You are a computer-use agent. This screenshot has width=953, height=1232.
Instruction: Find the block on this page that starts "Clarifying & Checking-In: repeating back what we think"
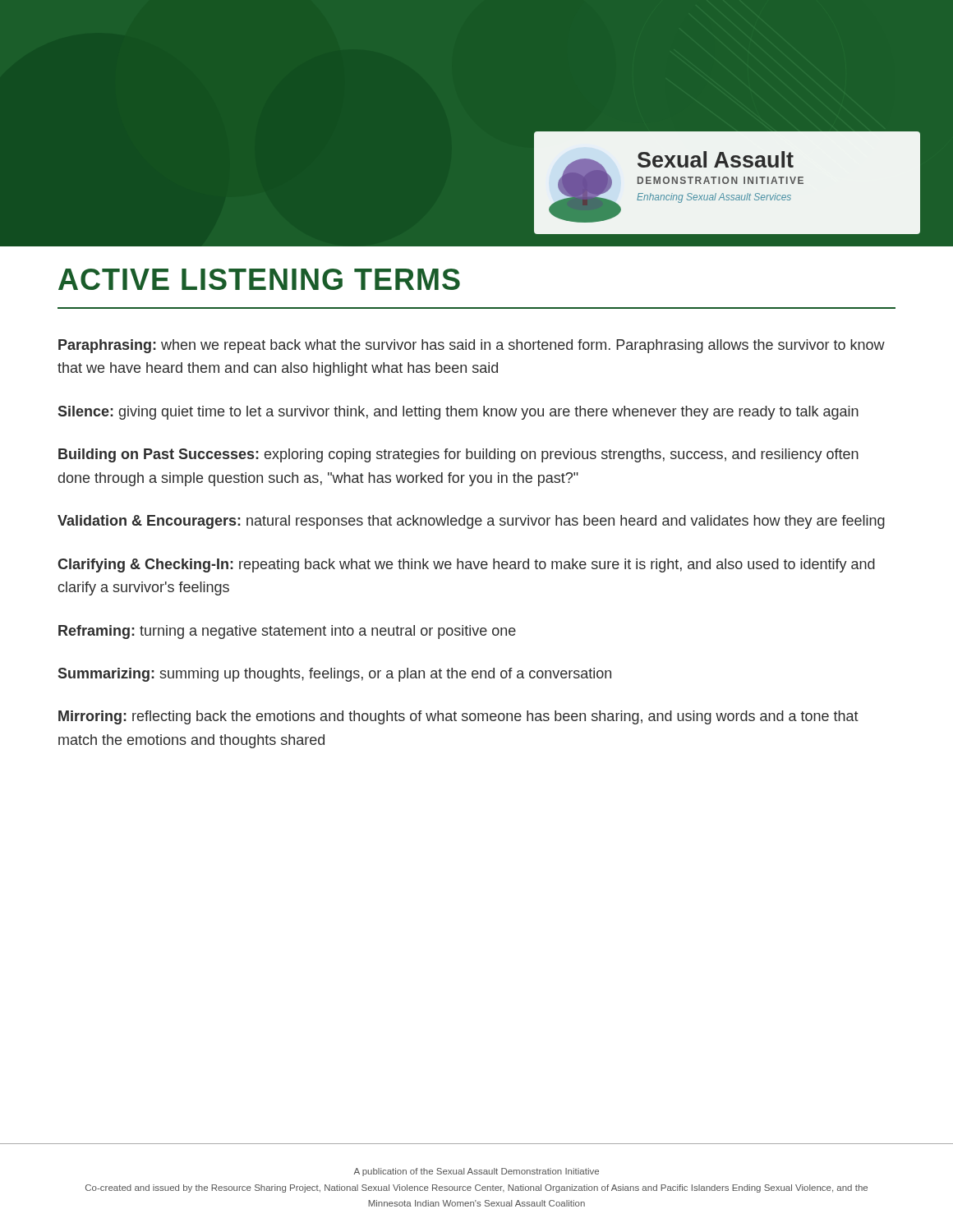466,576
